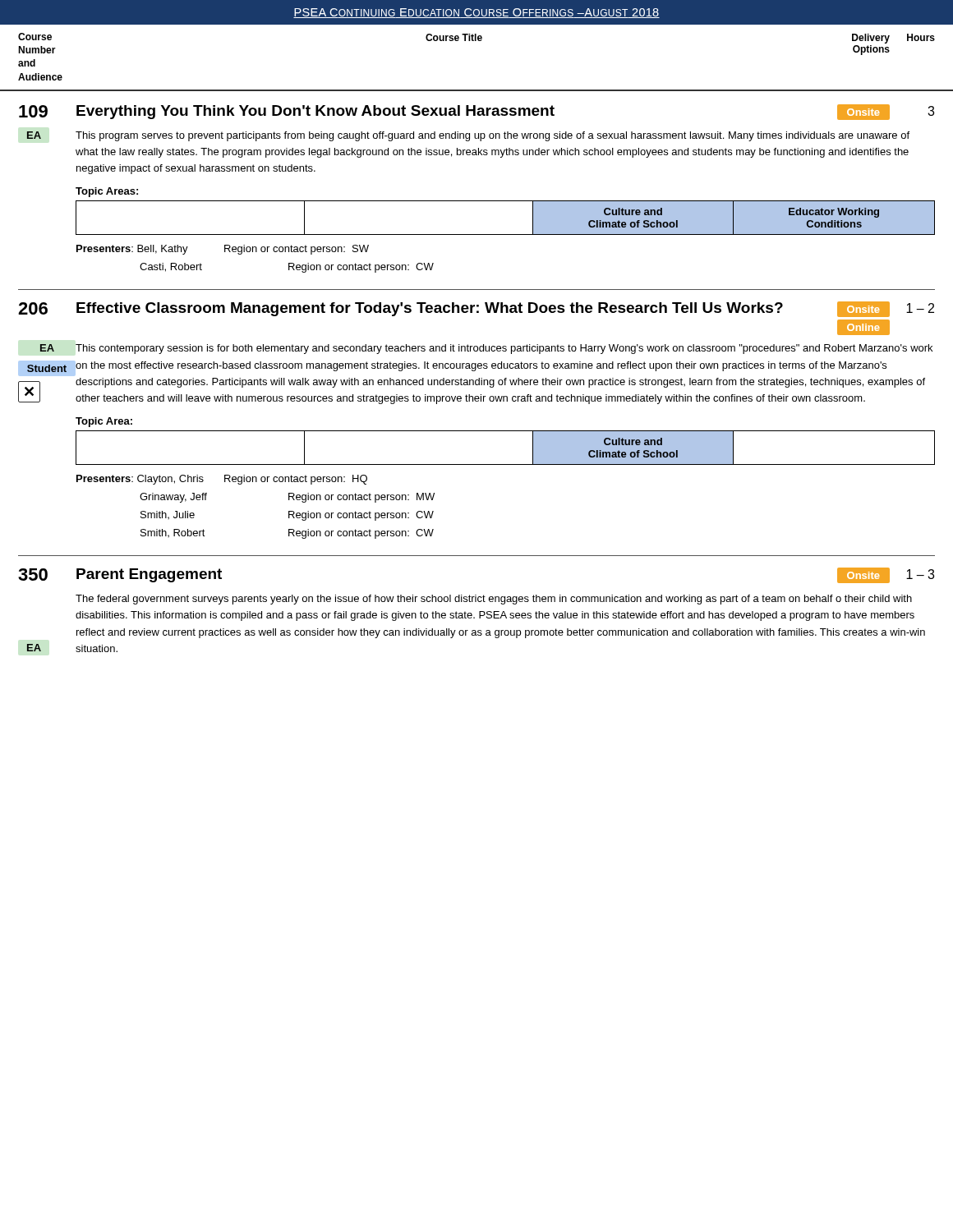The image size is (953, 1232).
Task: Select the region starting "Presenters: Bell, Kathy"
Action: click(223, 250)
